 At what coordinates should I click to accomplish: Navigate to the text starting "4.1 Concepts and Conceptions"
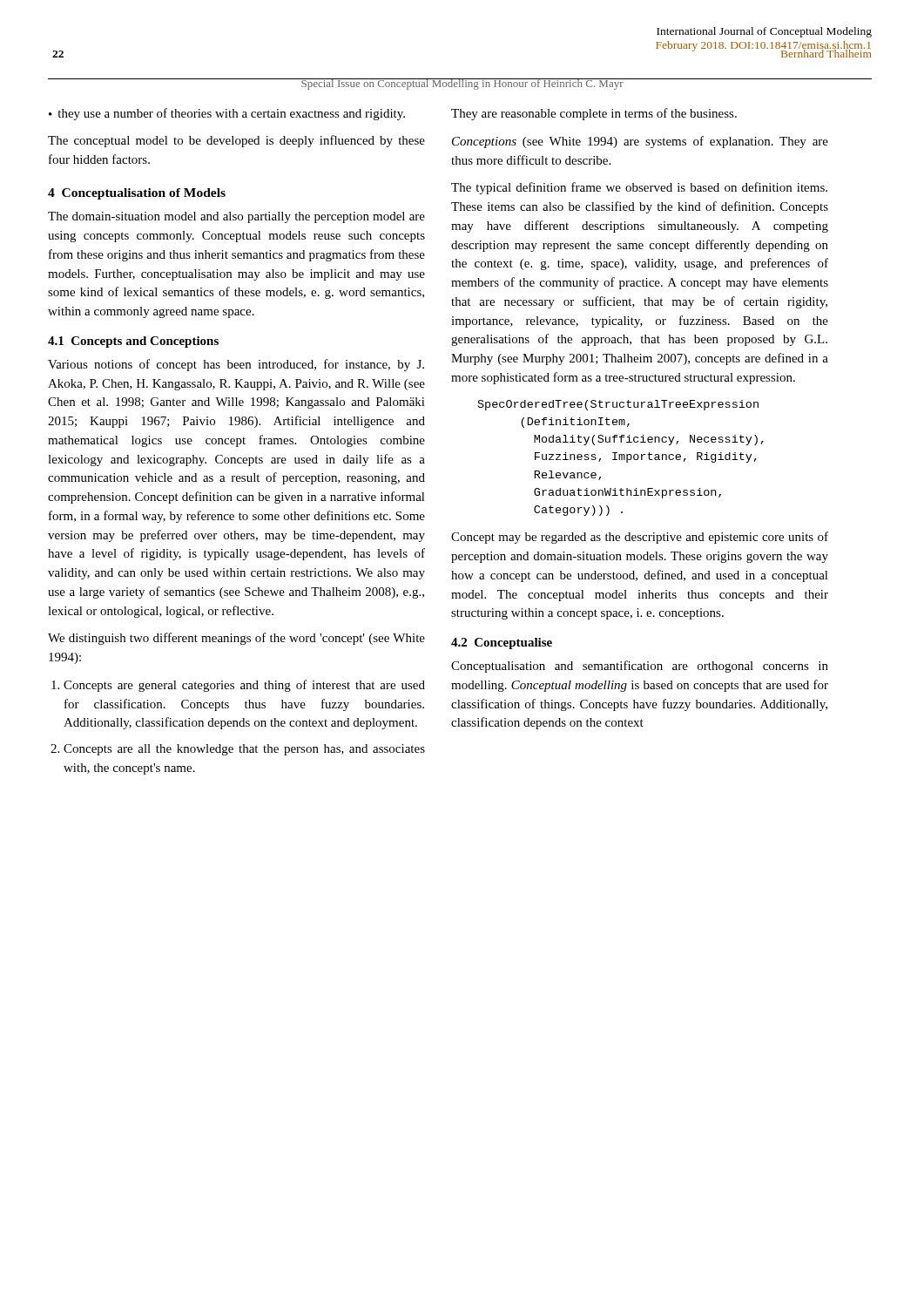[133, 340]
